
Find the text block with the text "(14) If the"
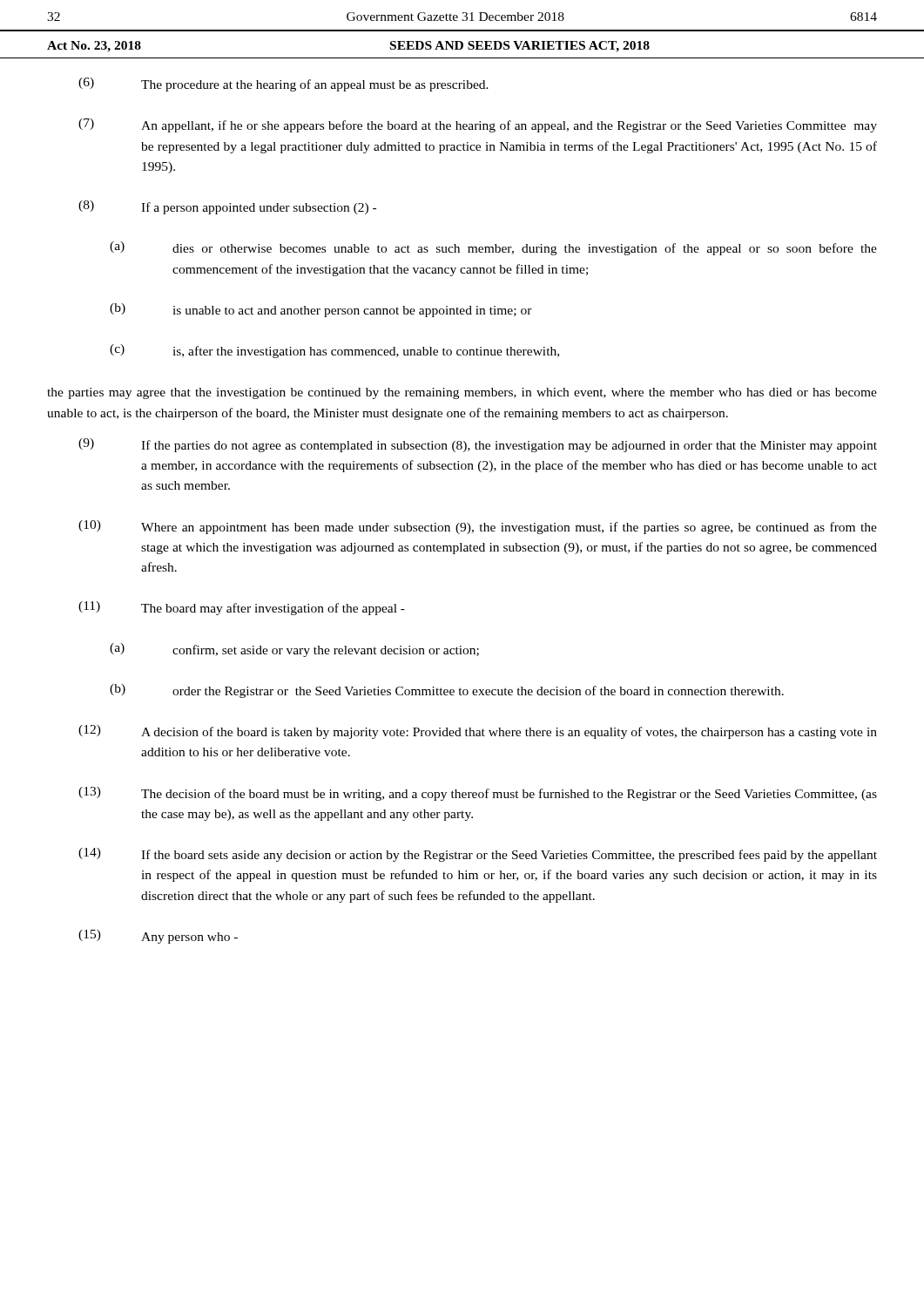pos(462,879)
